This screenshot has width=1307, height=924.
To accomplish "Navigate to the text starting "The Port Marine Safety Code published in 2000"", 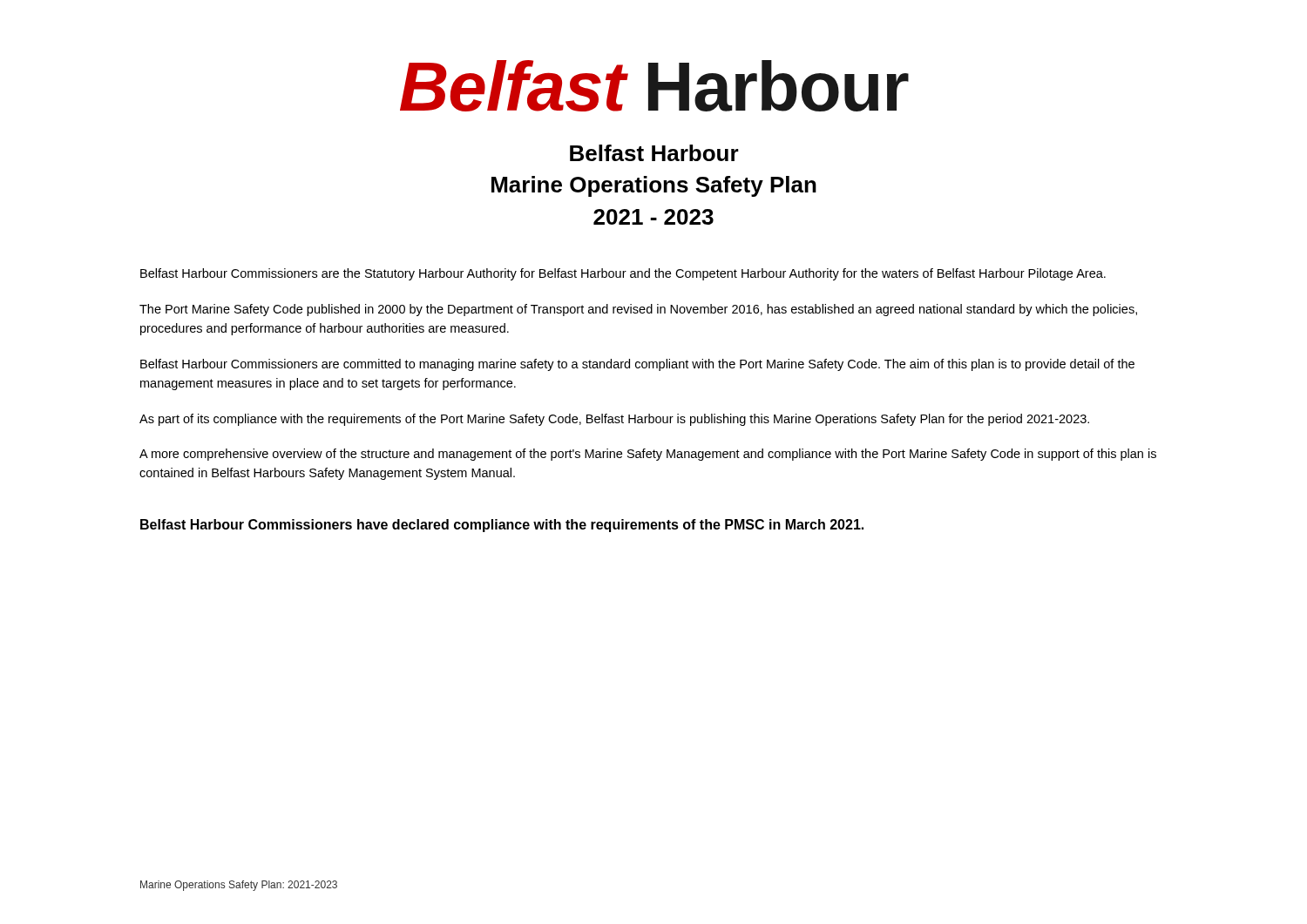I will click(x=639, y=319).
